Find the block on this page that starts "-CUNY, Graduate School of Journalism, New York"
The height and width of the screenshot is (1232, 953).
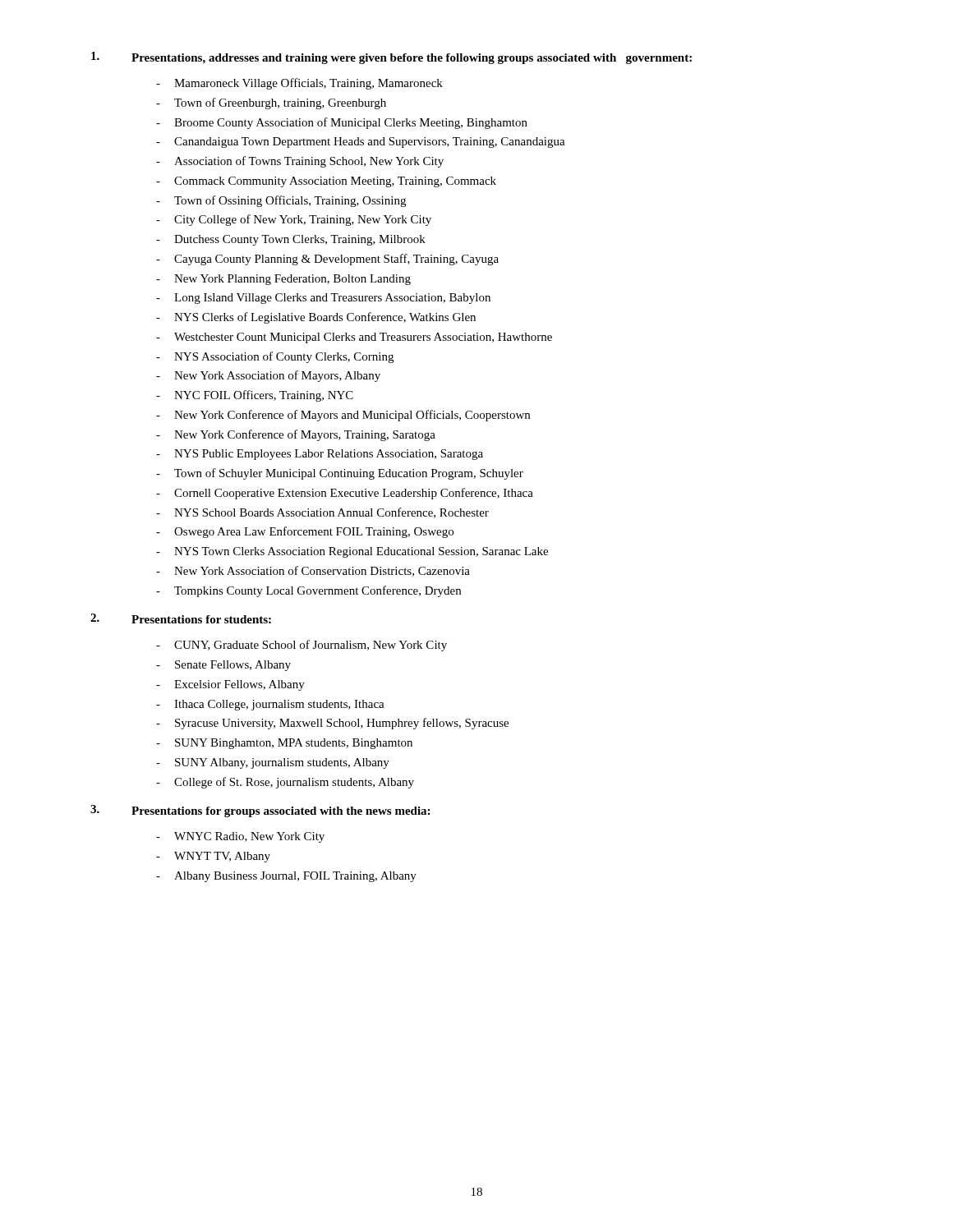click(302, 646)
